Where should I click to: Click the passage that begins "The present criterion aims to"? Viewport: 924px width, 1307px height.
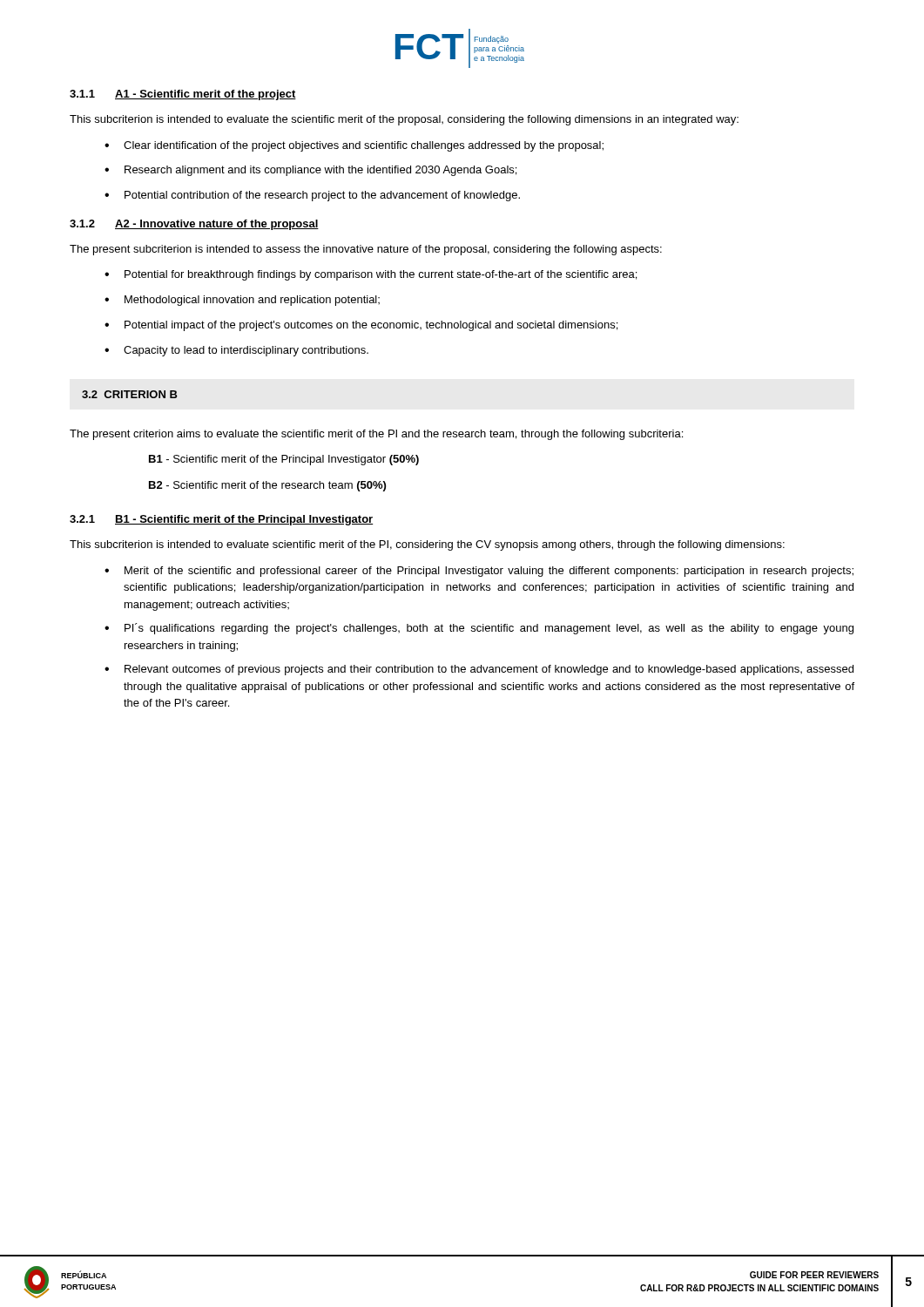tap(377, 433)
